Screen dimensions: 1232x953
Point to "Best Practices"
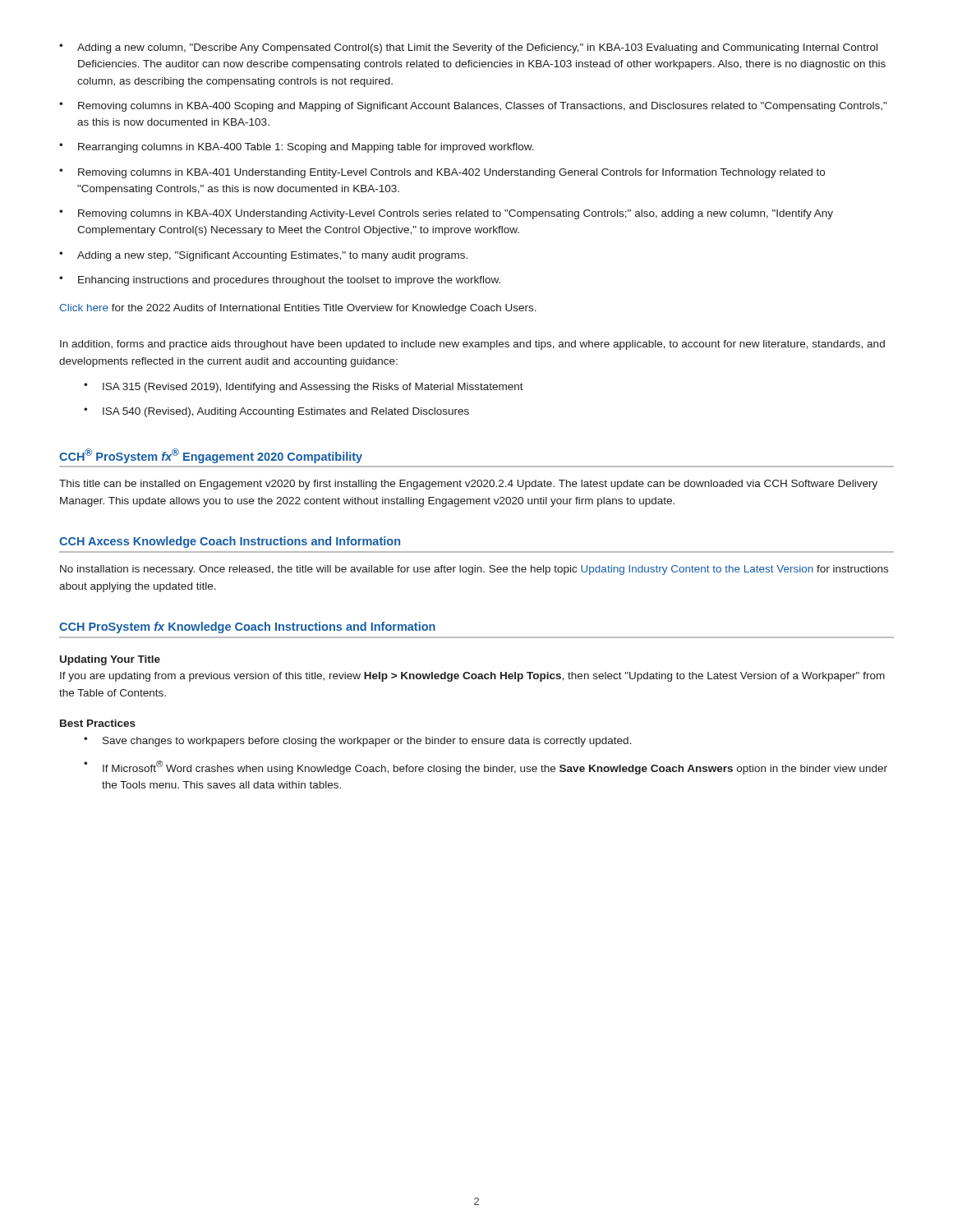[97, 723]
